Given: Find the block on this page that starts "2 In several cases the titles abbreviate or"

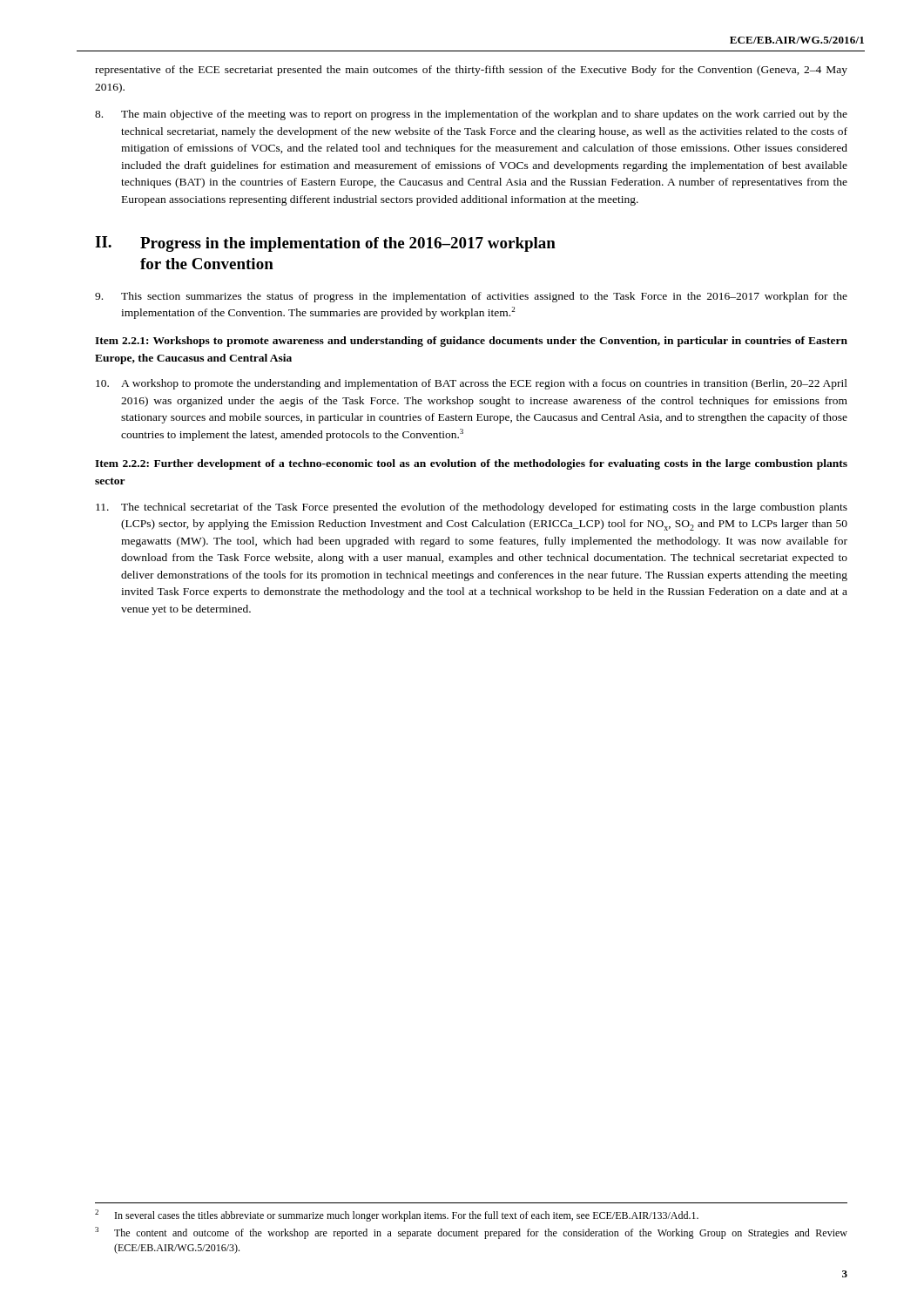Looking at the screenshot, I should click(471, 1216).
